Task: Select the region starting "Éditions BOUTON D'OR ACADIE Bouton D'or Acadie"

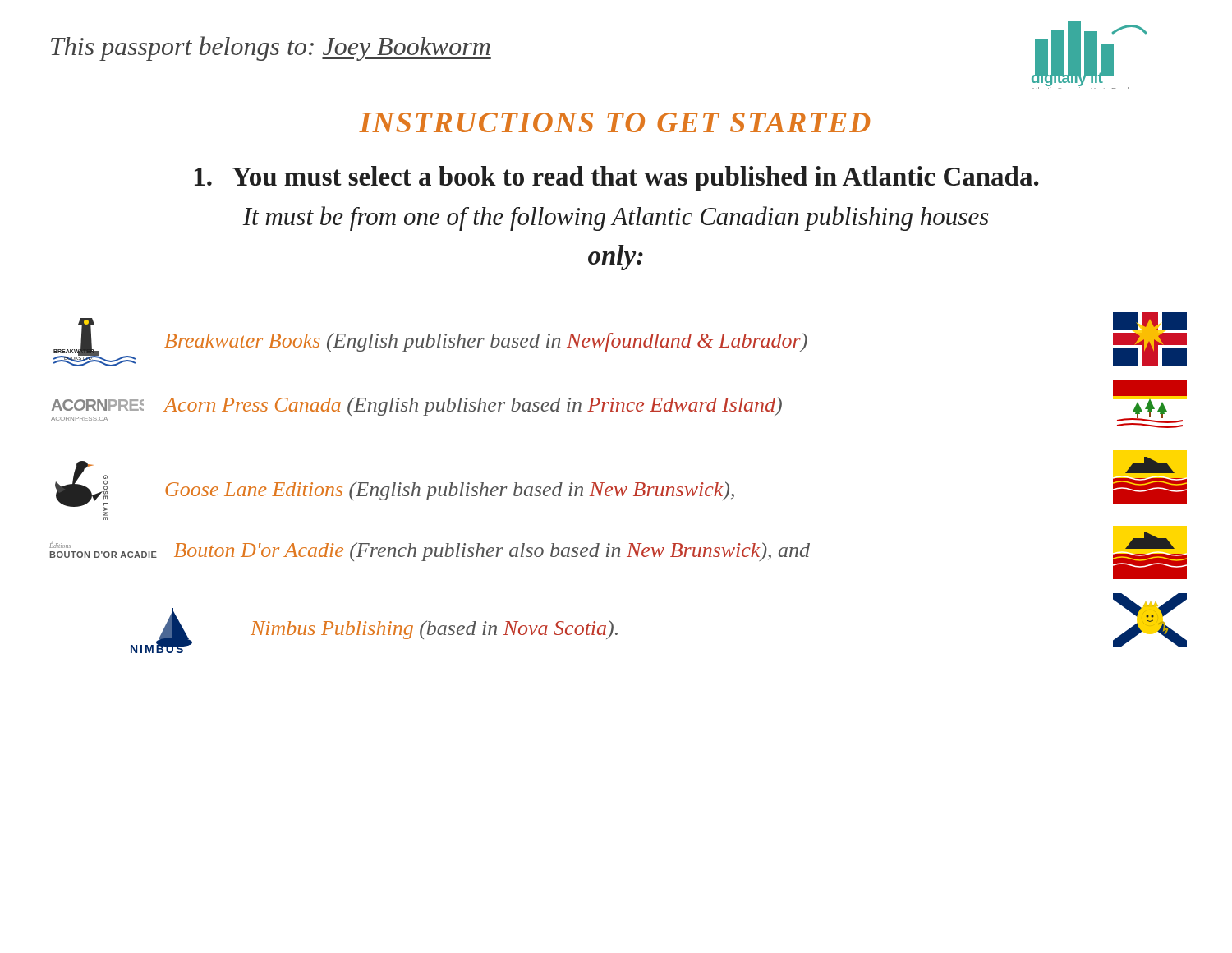Action: click(x=430, y=550)
